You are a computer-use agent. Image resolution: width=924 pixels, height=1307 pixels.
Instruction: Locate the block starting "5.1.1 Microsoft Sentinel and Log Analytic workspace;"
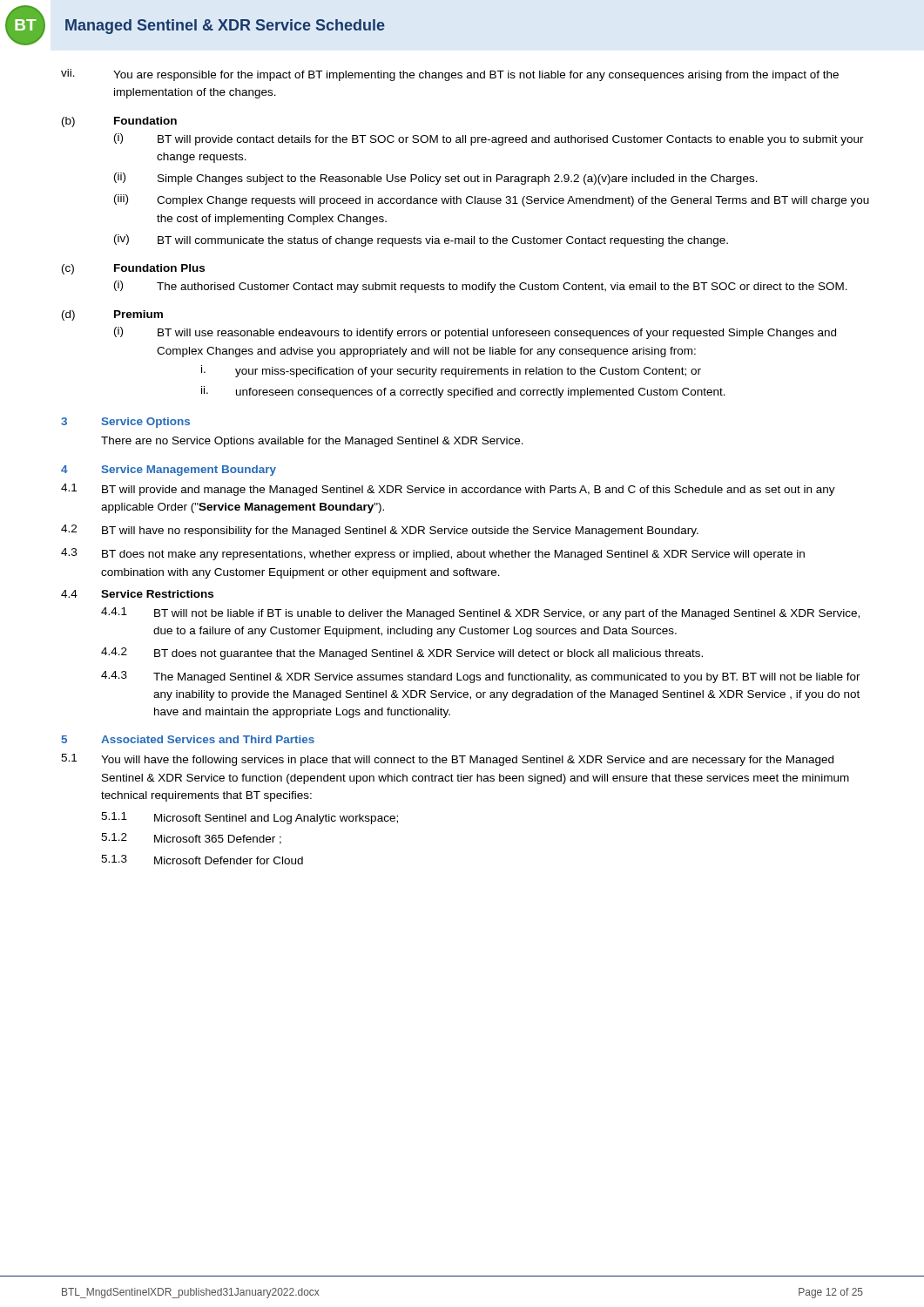point(250,818)
